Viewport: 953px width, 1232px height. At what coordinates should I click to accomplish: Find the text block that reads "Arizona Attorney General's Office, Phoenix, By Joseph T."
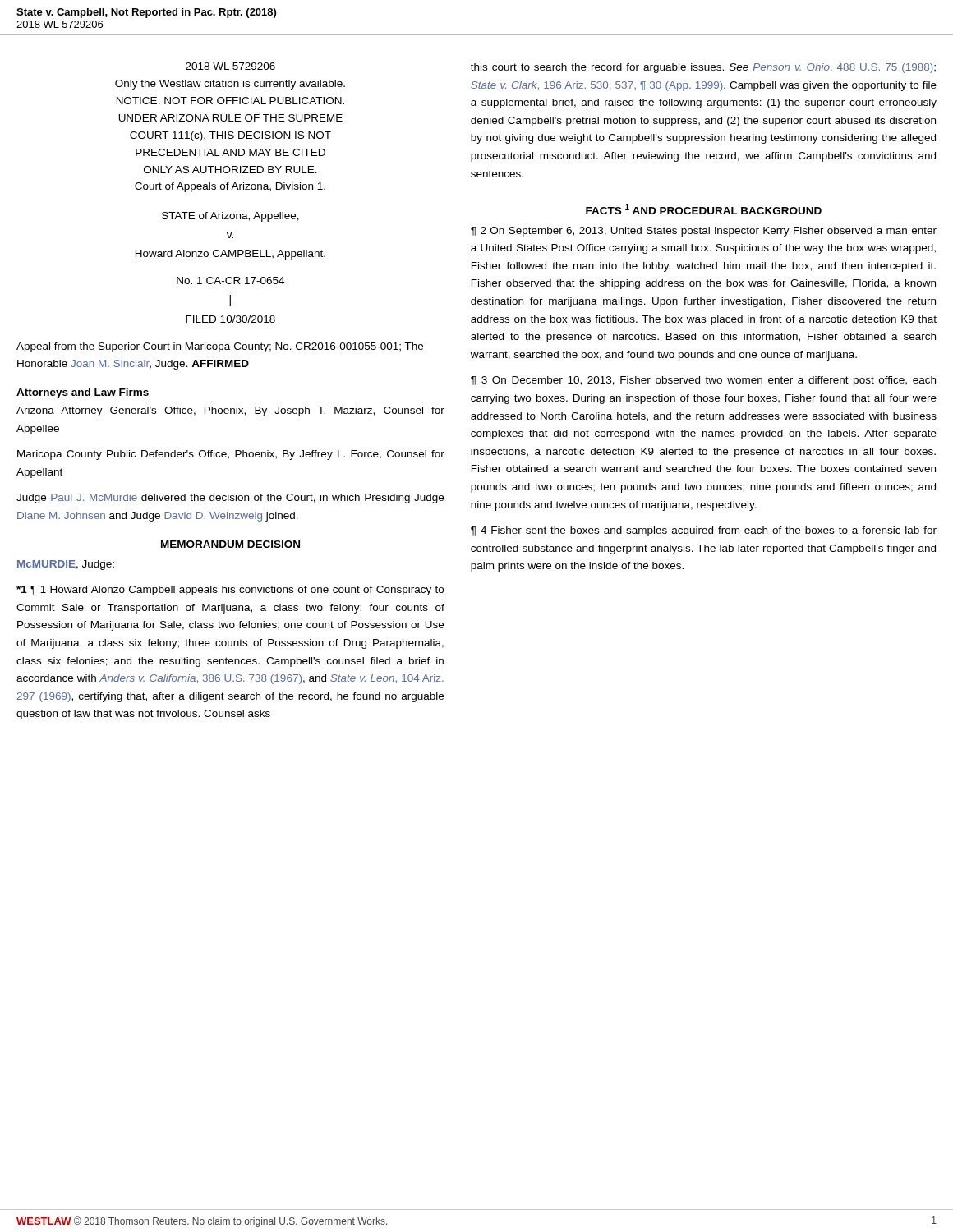(x=230, y=419)
